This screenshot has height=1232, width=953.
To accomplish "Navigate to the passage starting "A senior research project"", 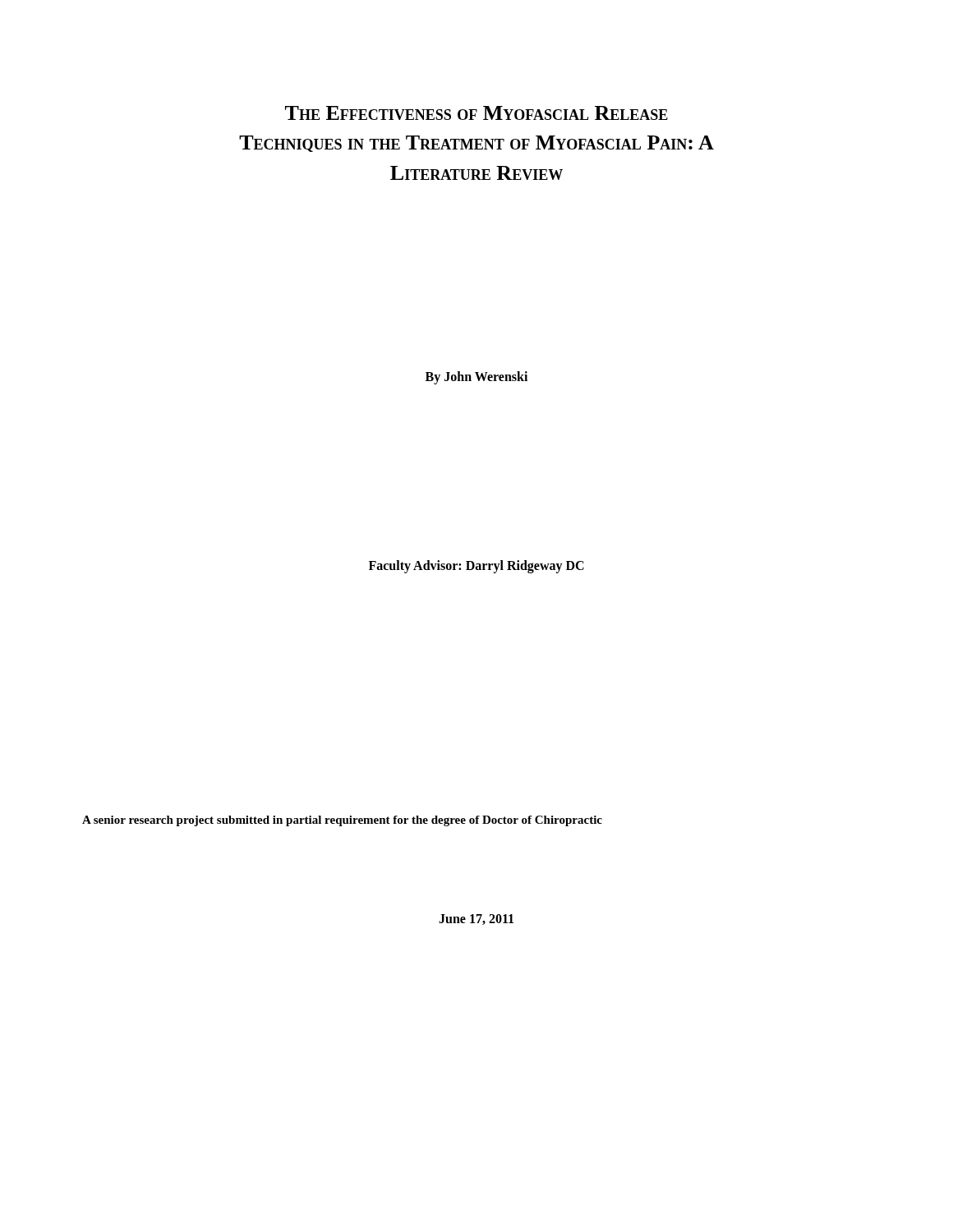I will [x=476, y=820].
